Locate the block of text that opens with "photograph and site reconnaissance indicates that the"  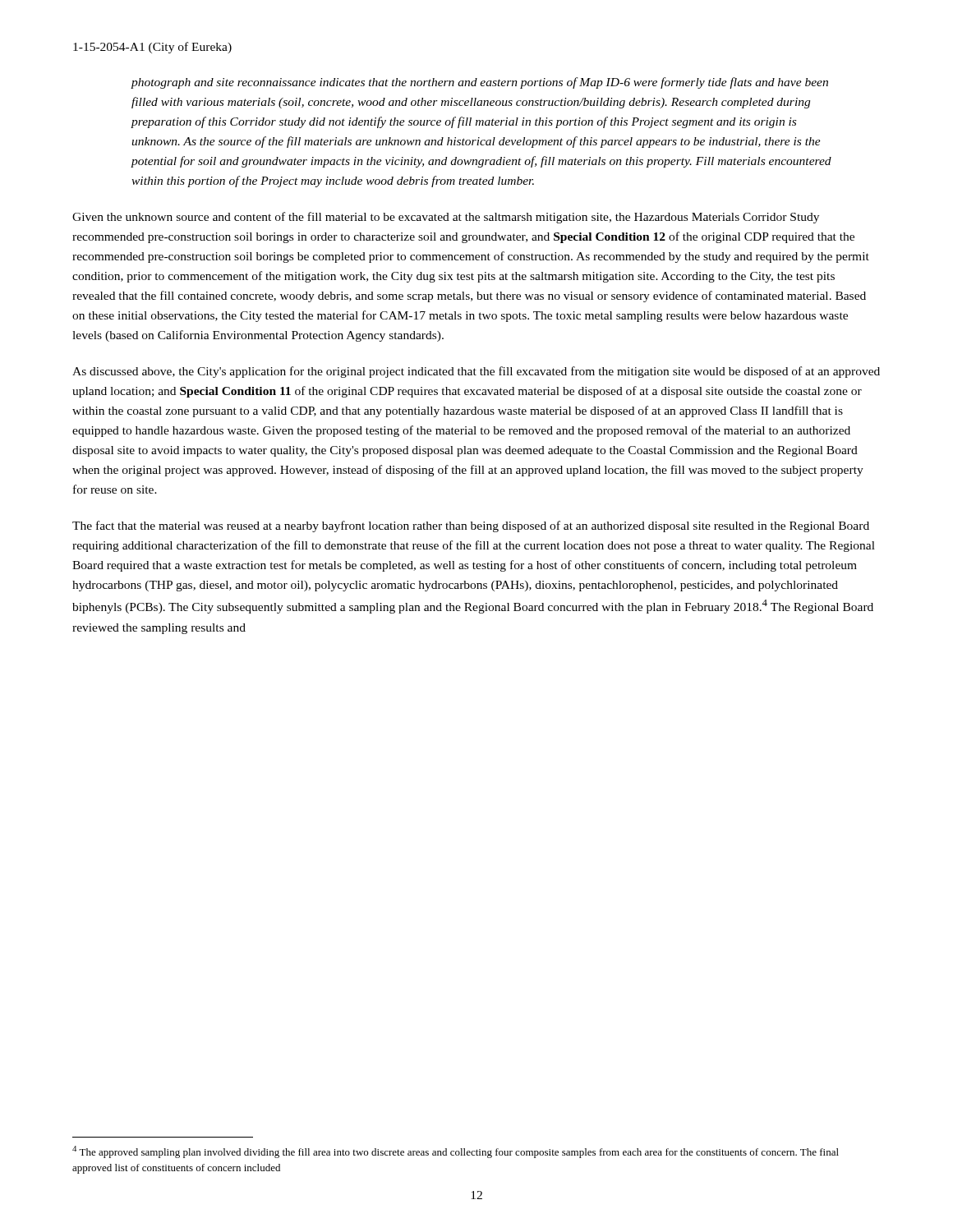(x=481, y=131)
